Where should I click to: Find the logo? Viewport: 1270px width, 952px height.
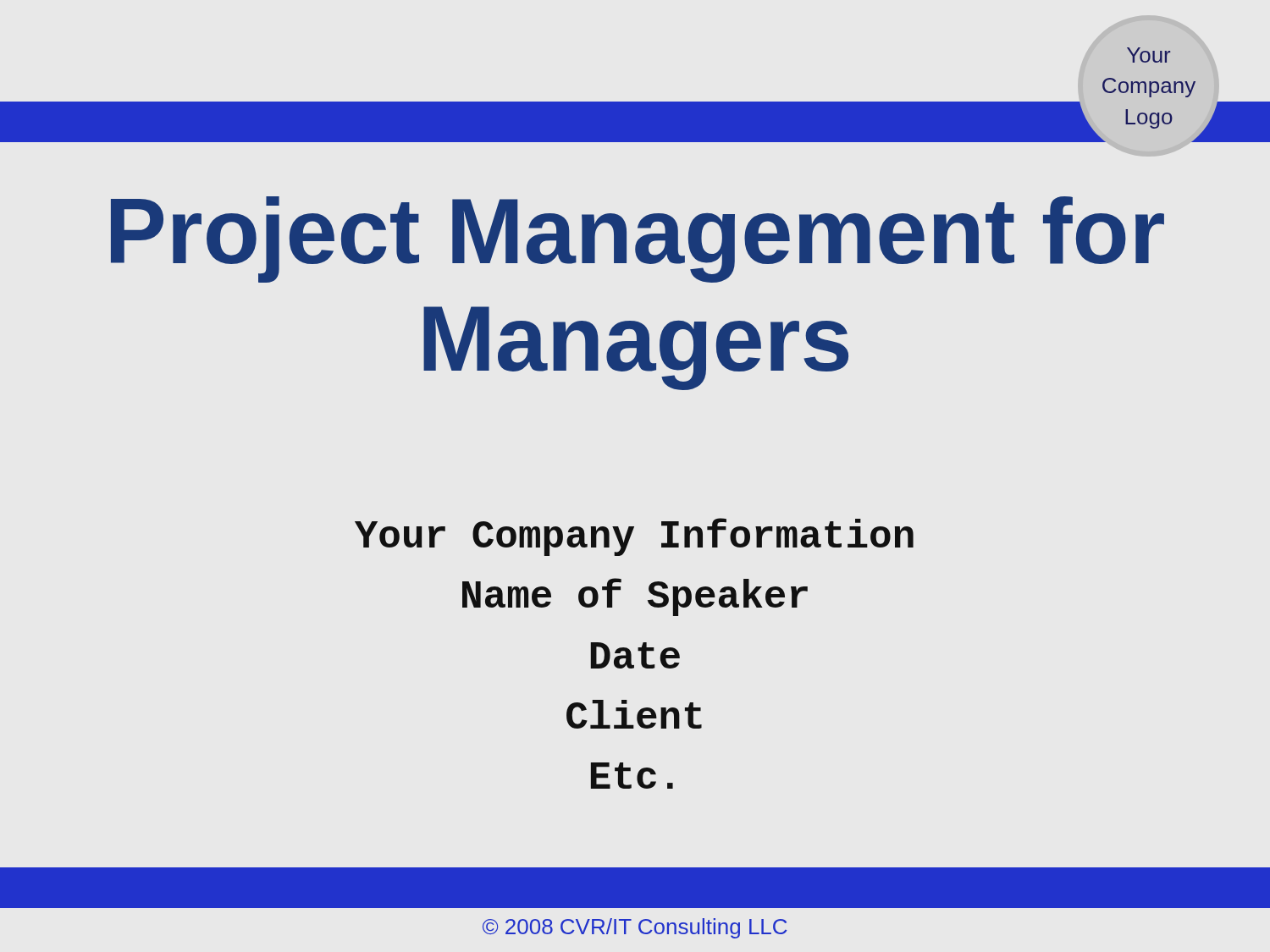pos(1149,86)
